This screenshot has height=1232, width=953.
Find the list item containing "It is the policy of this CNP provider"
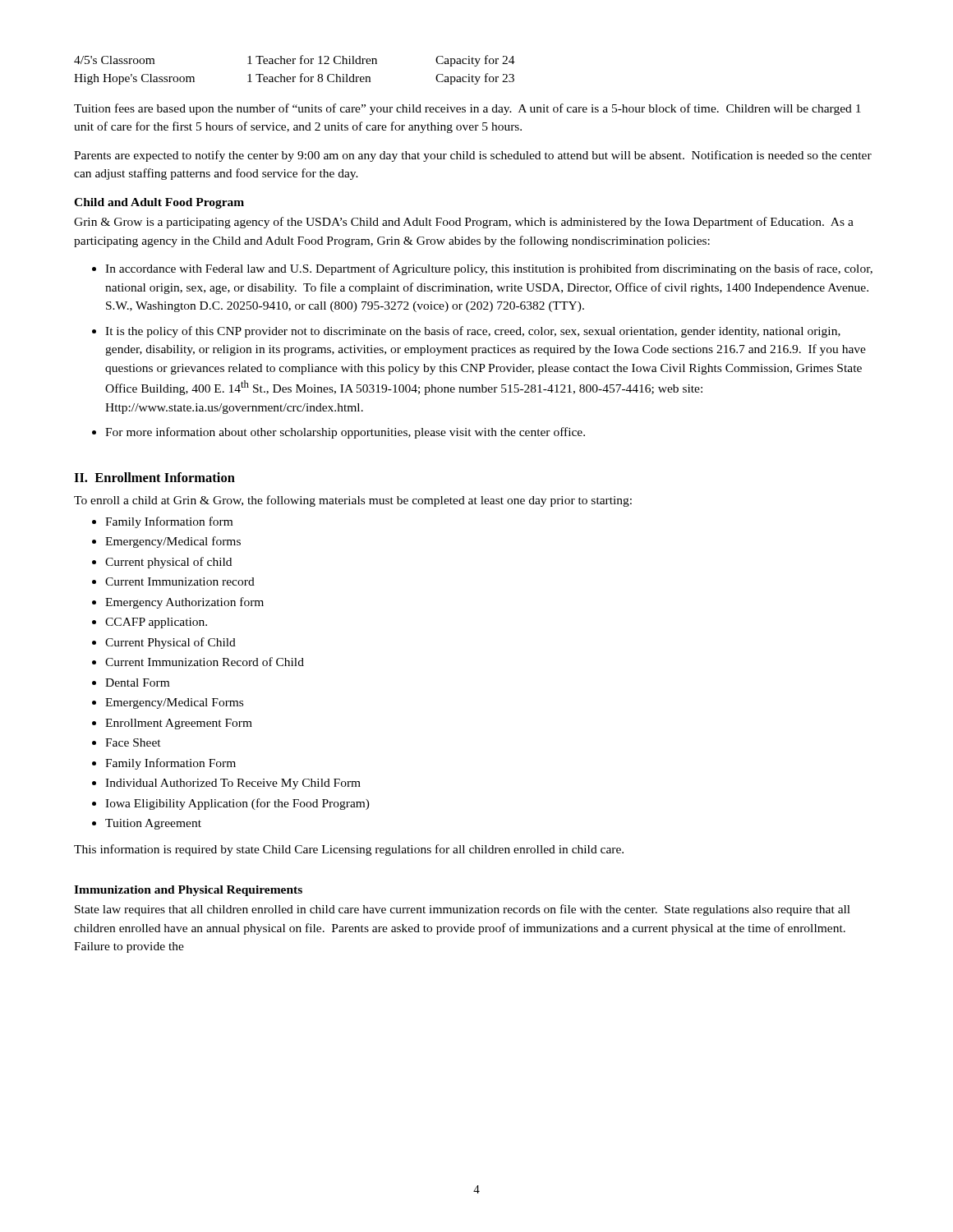pos(486,368)
